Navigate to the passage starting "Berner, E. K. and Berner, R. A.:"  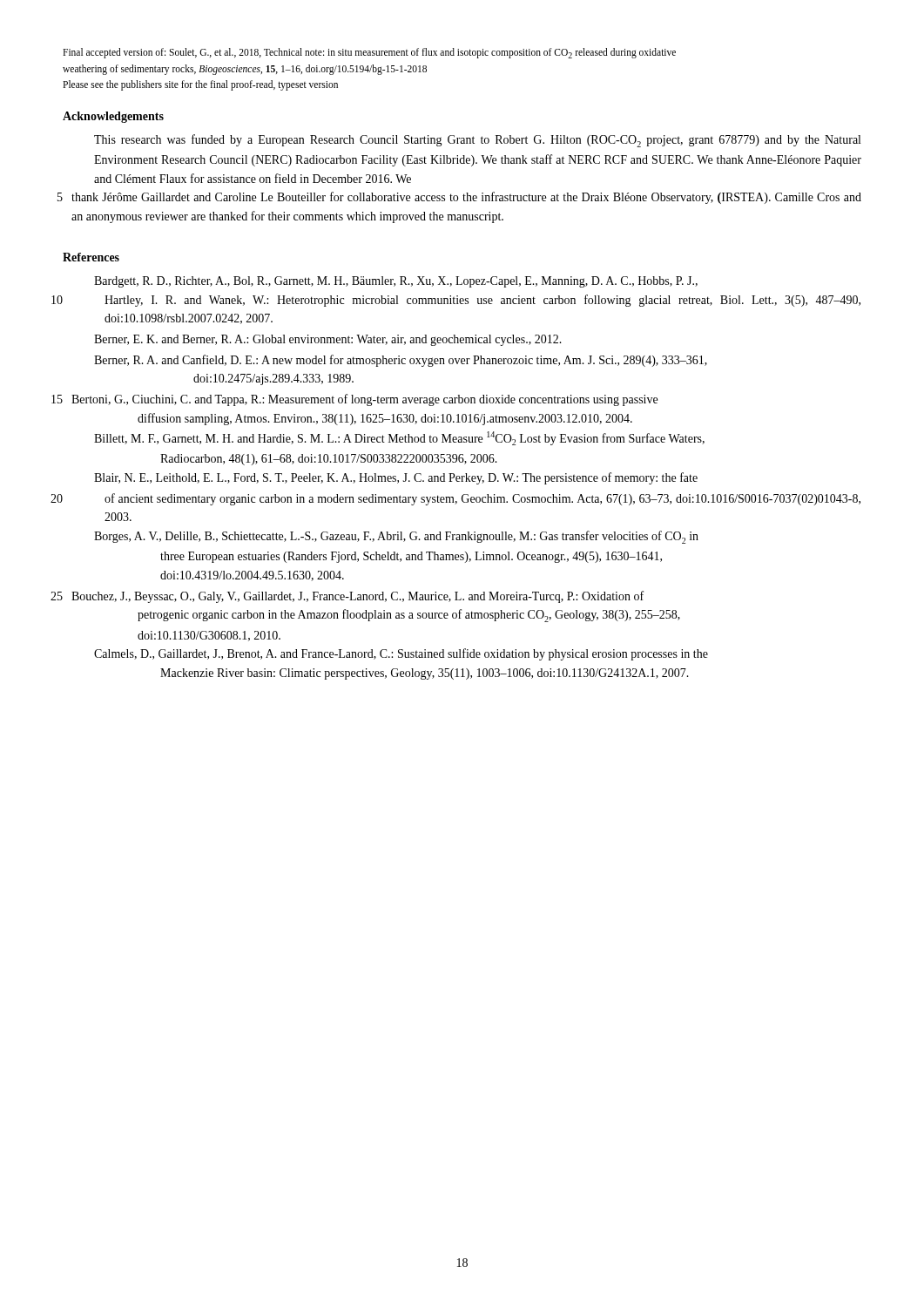pos(328,339)
